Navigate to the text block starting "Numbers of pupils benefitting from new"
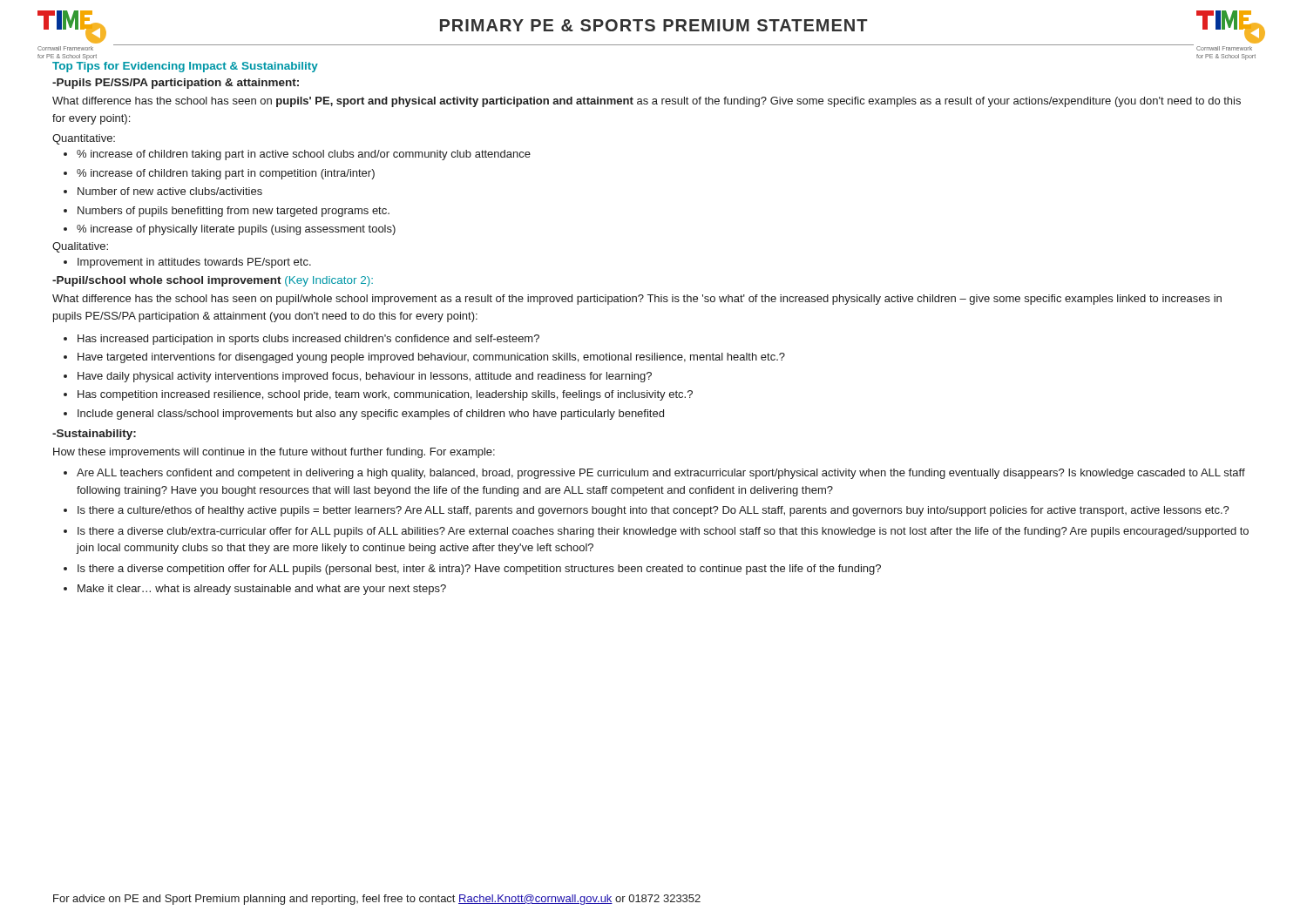This screenshot has width=1307, height=924. 233,210
